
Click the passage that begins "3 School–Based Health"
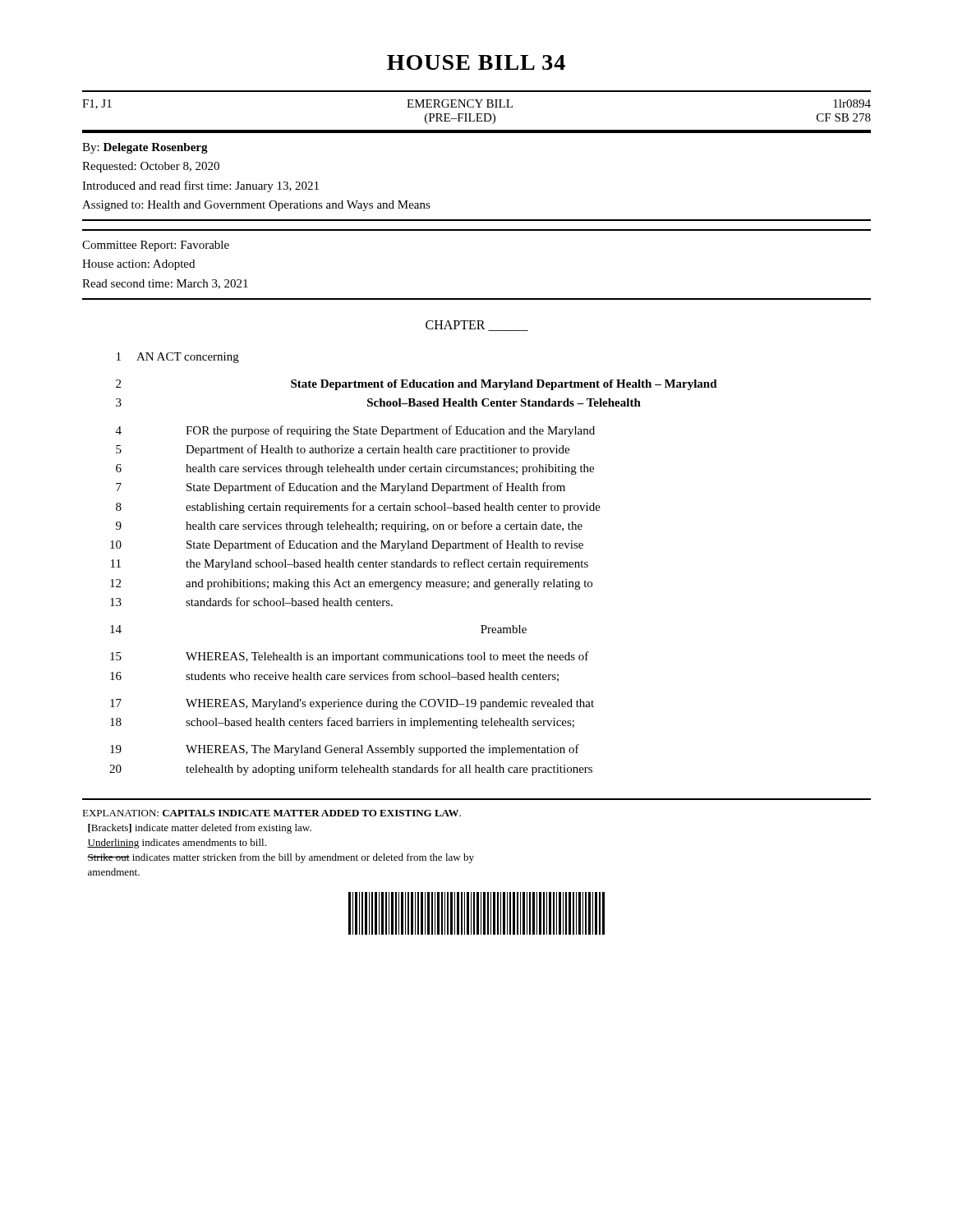[x=476, y=403]
